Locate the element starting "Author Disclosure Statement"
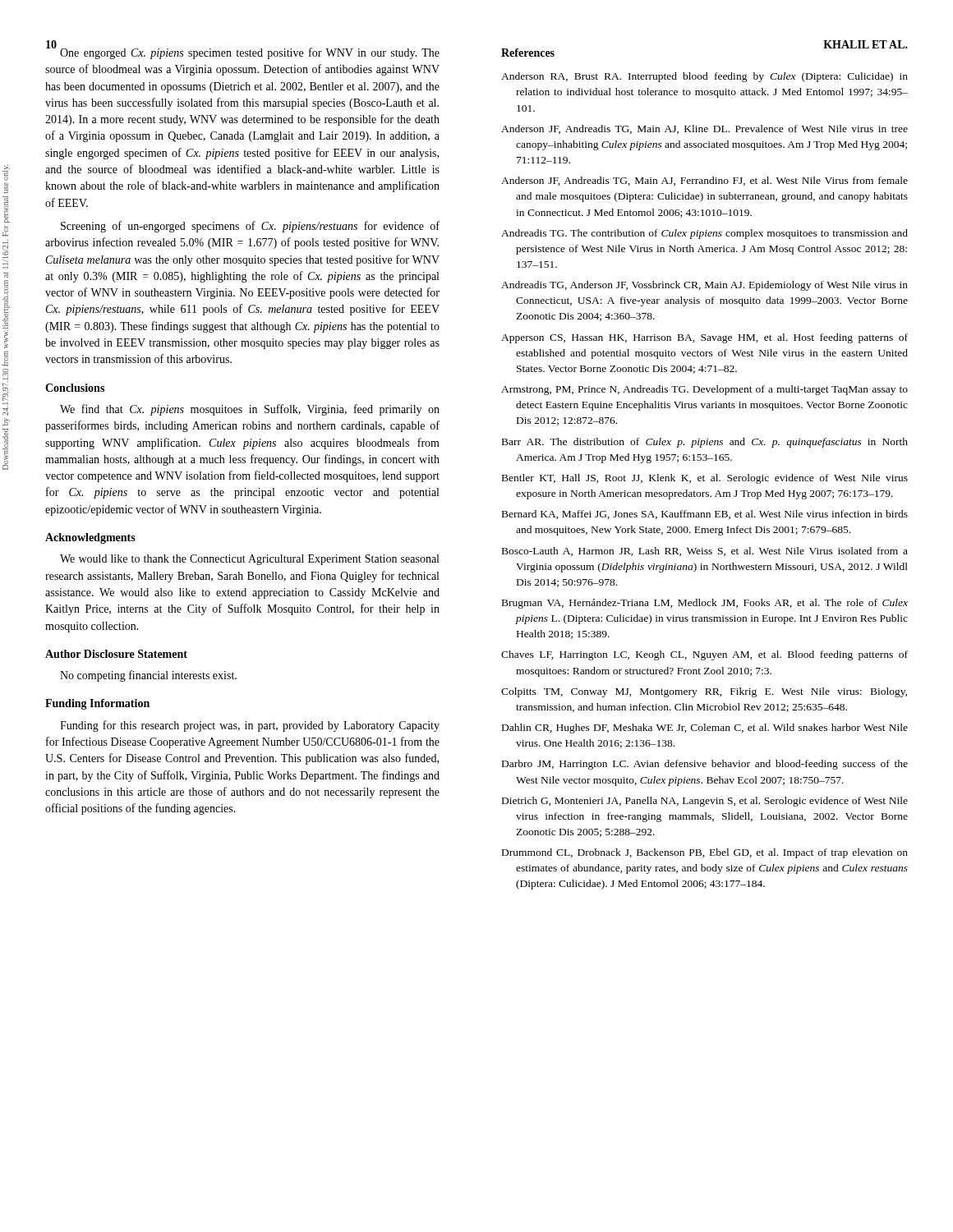This screenshot has width=953, height=1232. coord(116,654)
